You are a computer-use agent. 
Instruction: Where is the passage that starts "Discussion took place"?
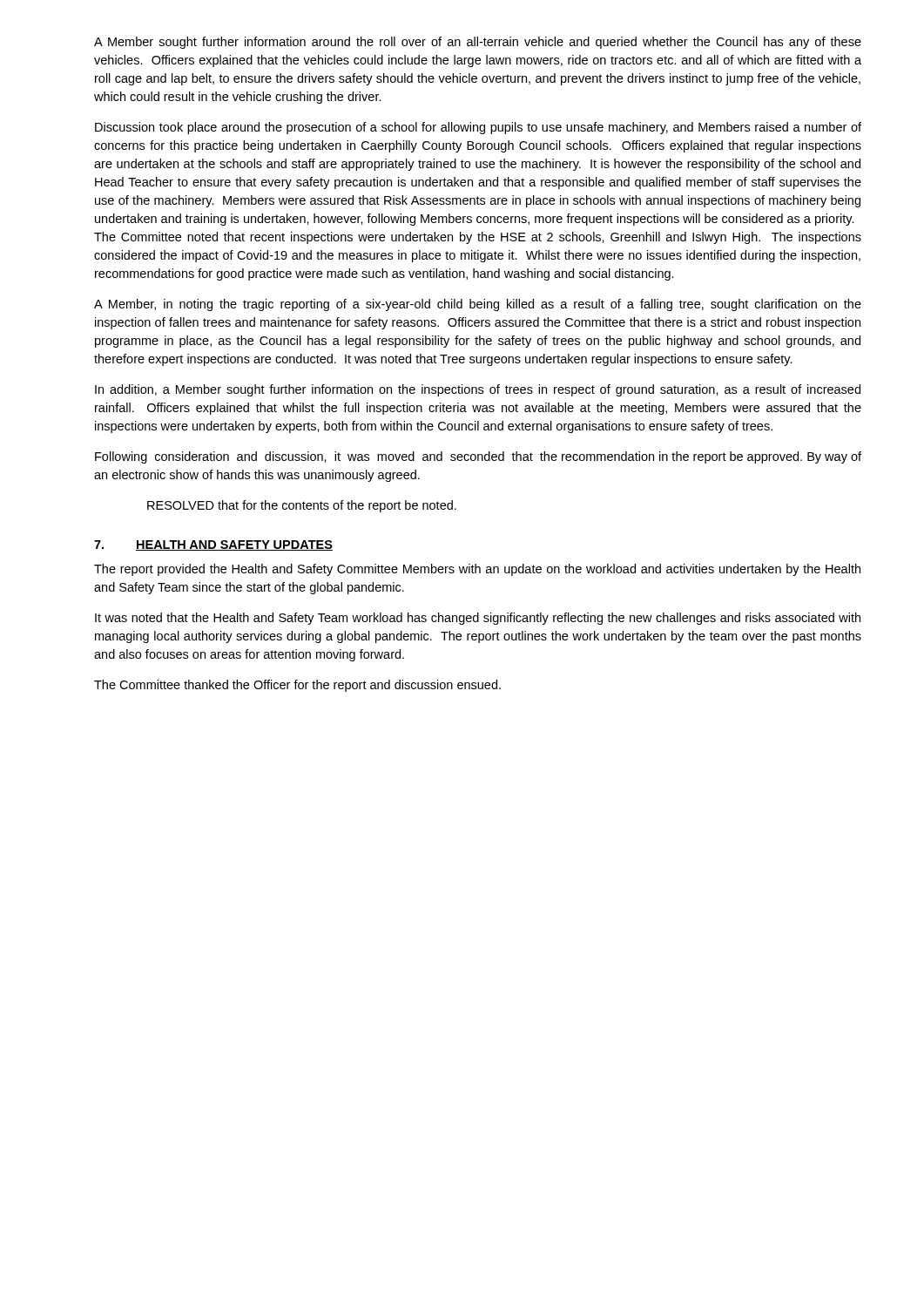[x=478, y=200]
